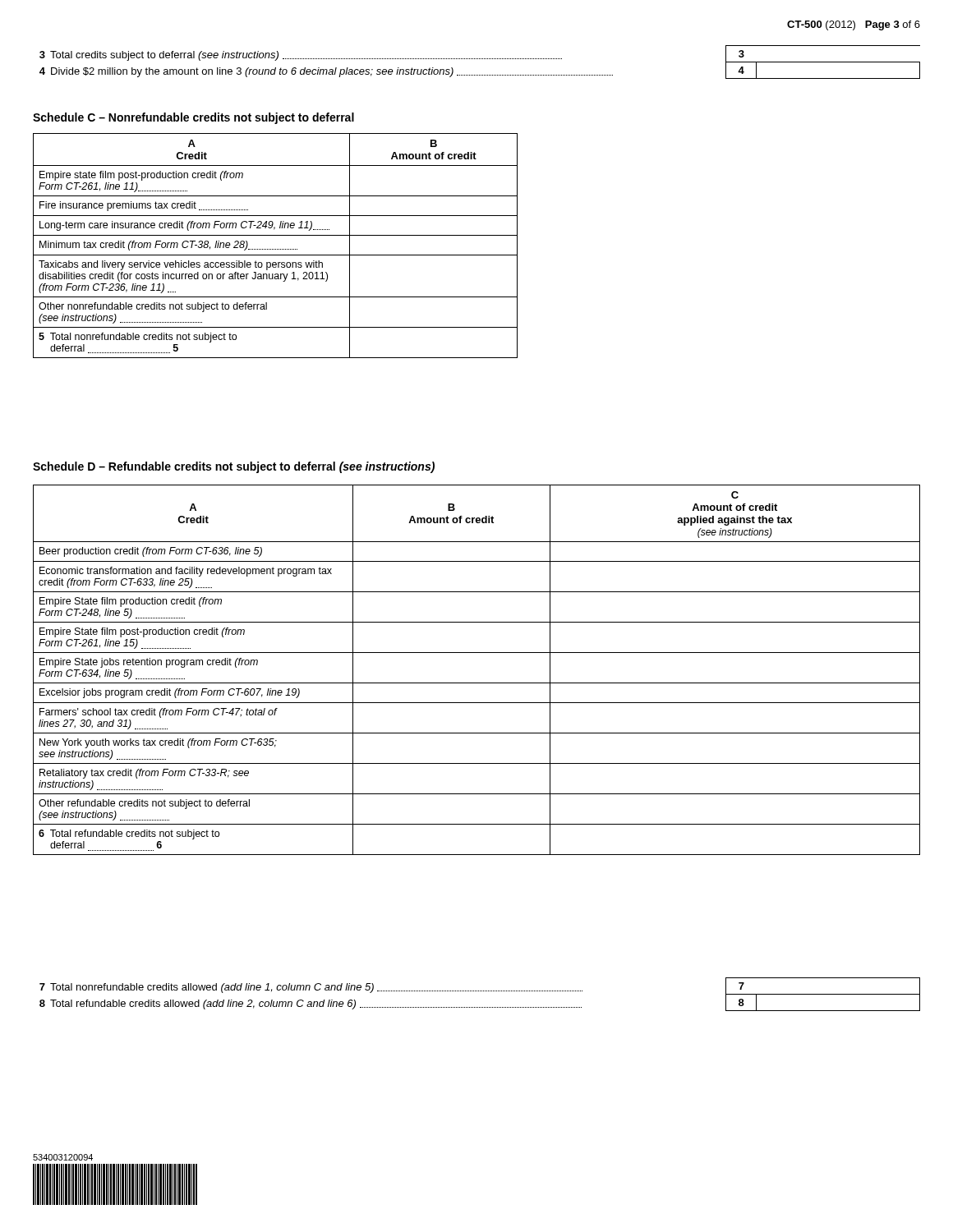Click on the table containing "Taxicabs and livery"

click(275, 246)
